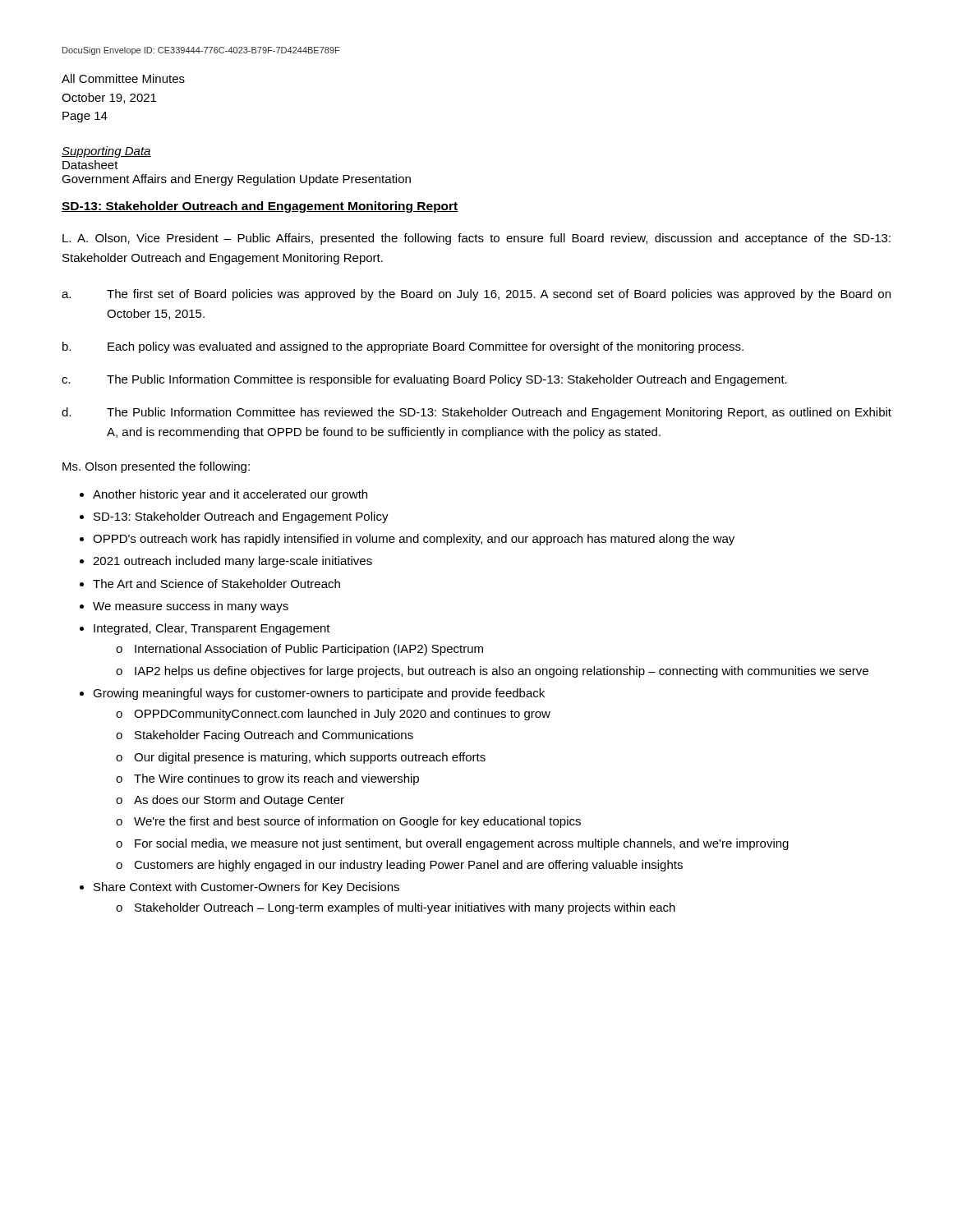
Task: Click the passage that begins "International Association of Public"
Action: click(x=309, y=649)
